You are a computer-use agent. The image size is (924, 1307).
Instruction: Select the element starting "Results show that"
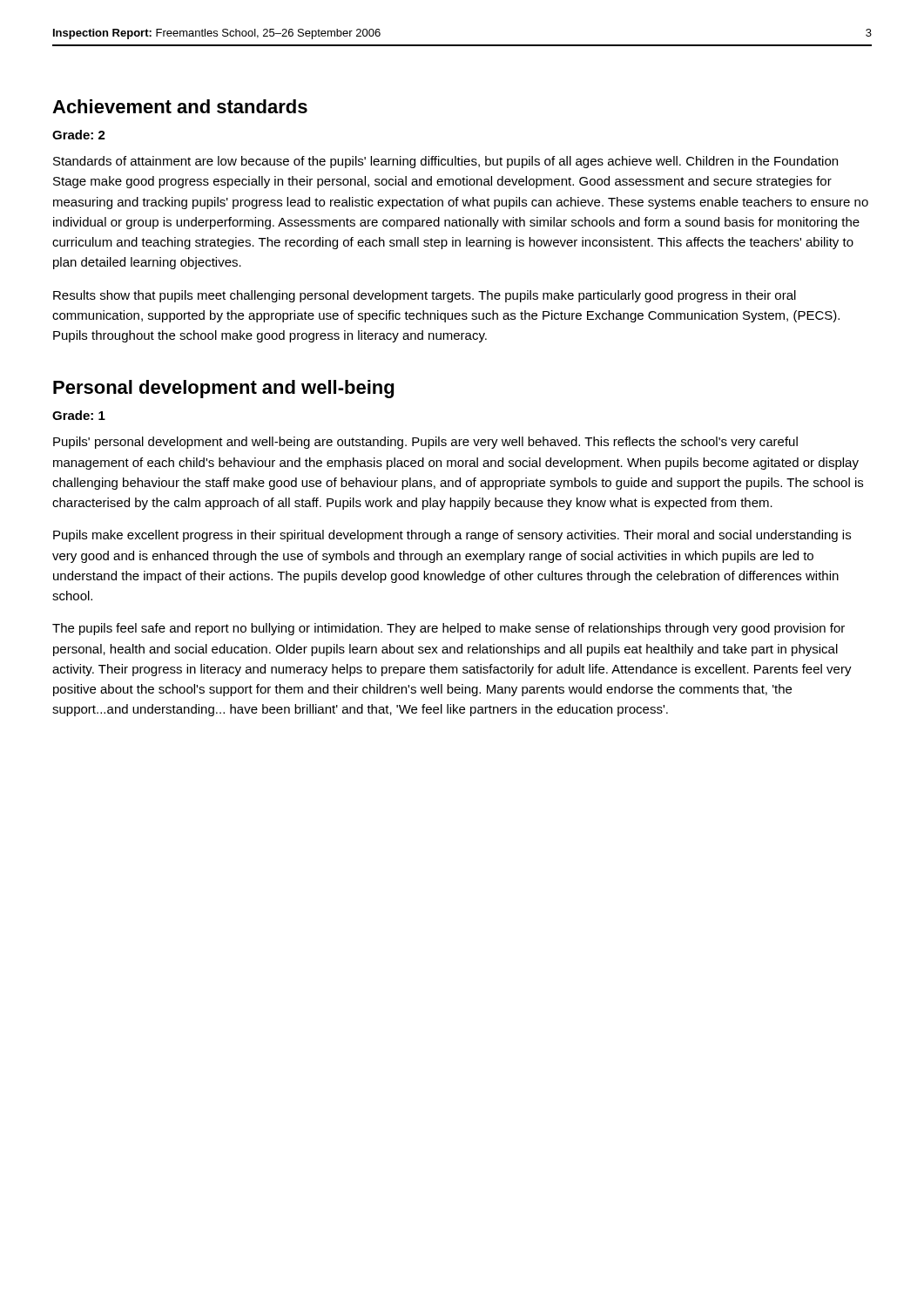coord(447,315)
